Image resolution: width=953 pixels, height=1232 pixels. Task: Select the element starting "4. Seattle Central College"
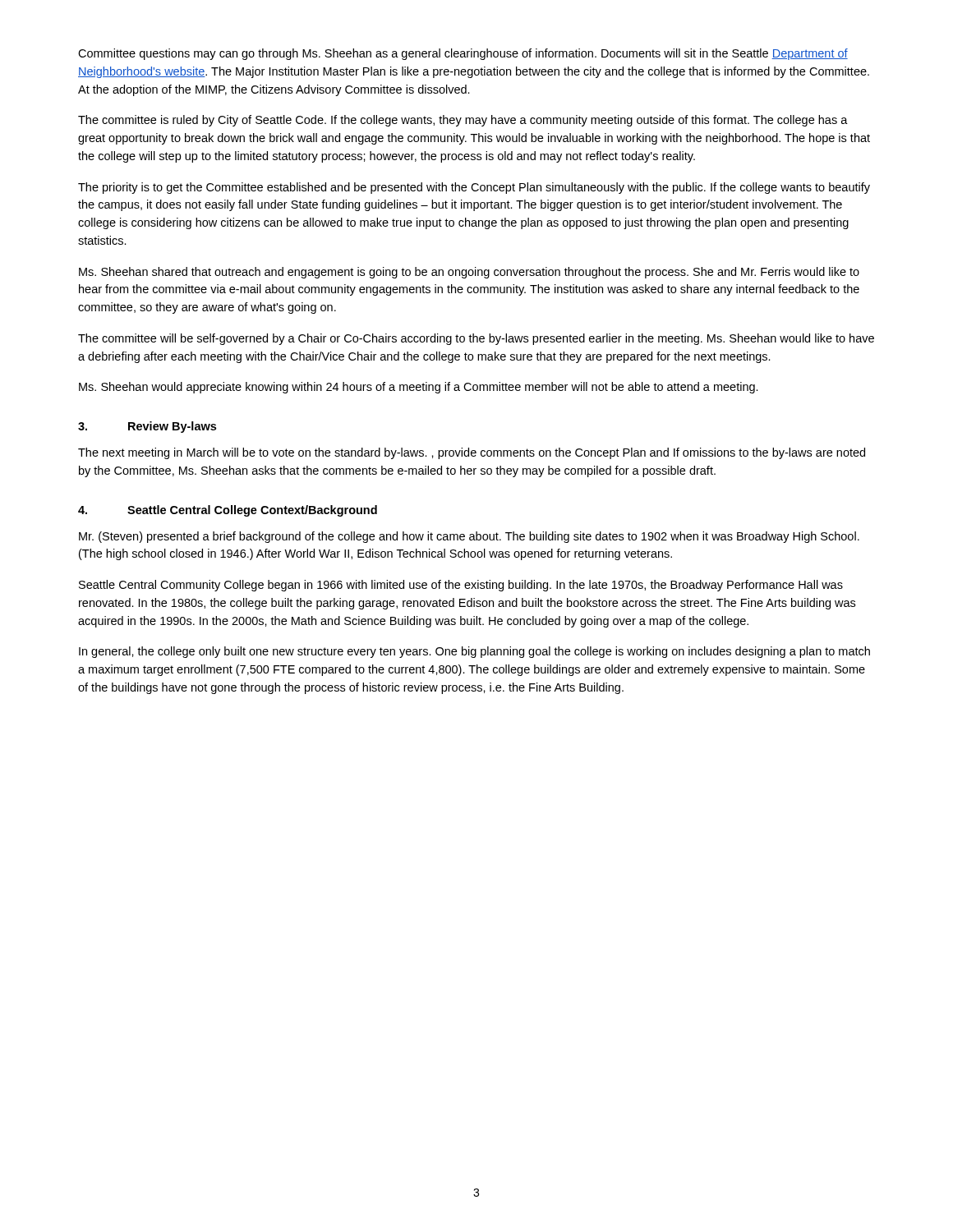click(228, 510)
